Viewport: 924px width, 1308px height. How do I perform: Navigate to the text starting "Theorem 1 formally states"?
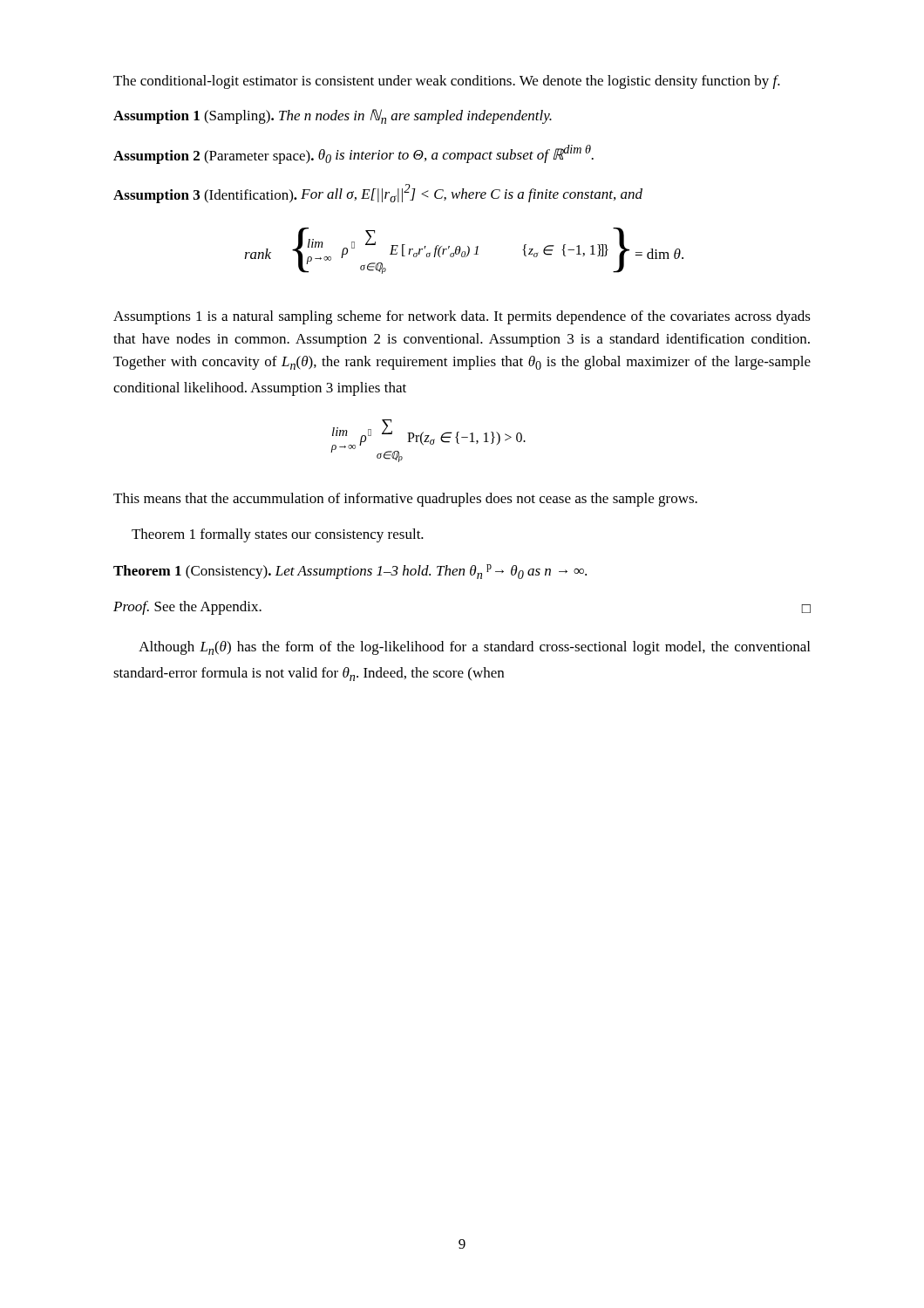[269, 534]
